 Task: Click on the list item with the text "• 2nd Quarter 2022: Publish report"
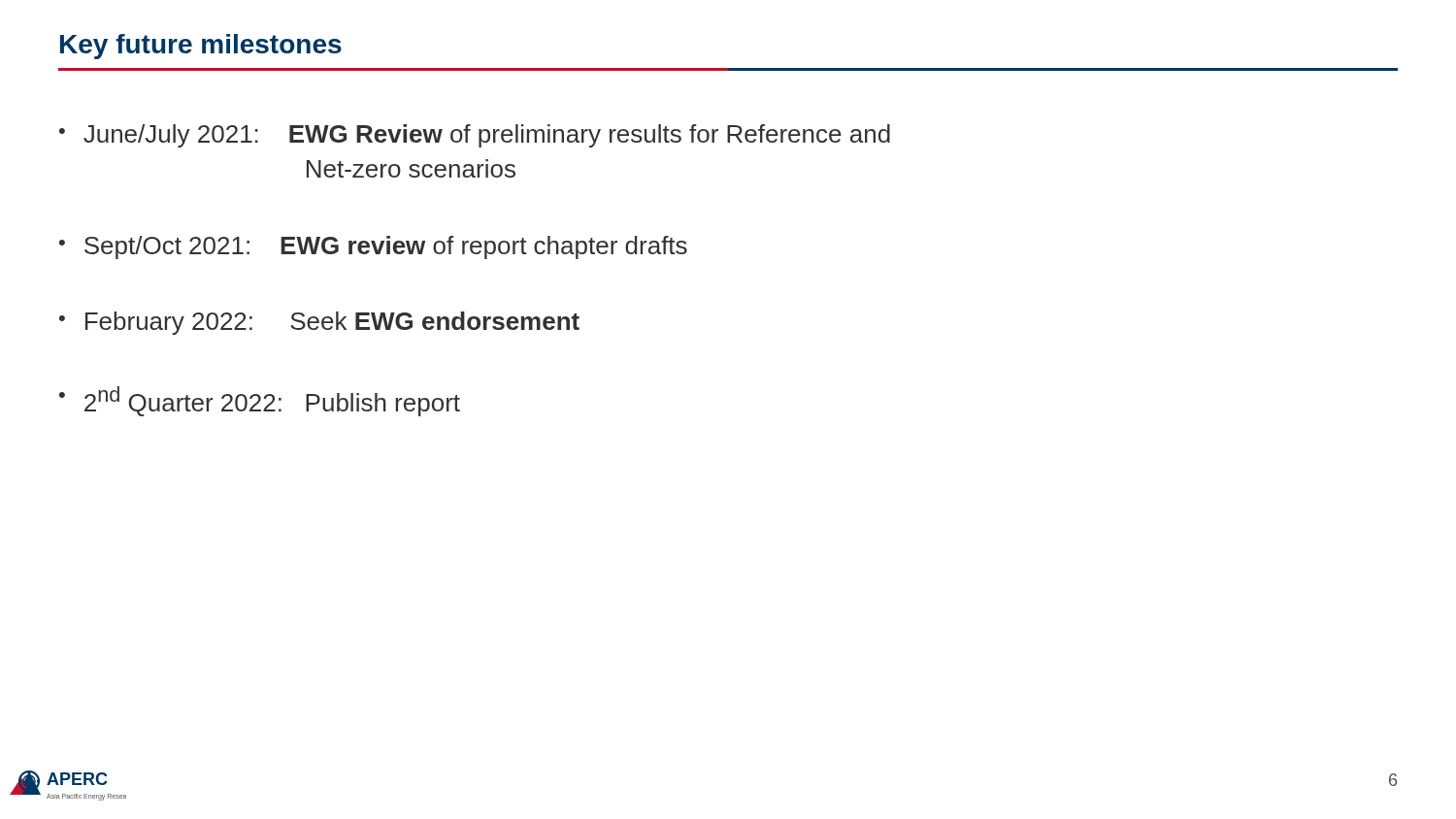(x=259, y=400)
